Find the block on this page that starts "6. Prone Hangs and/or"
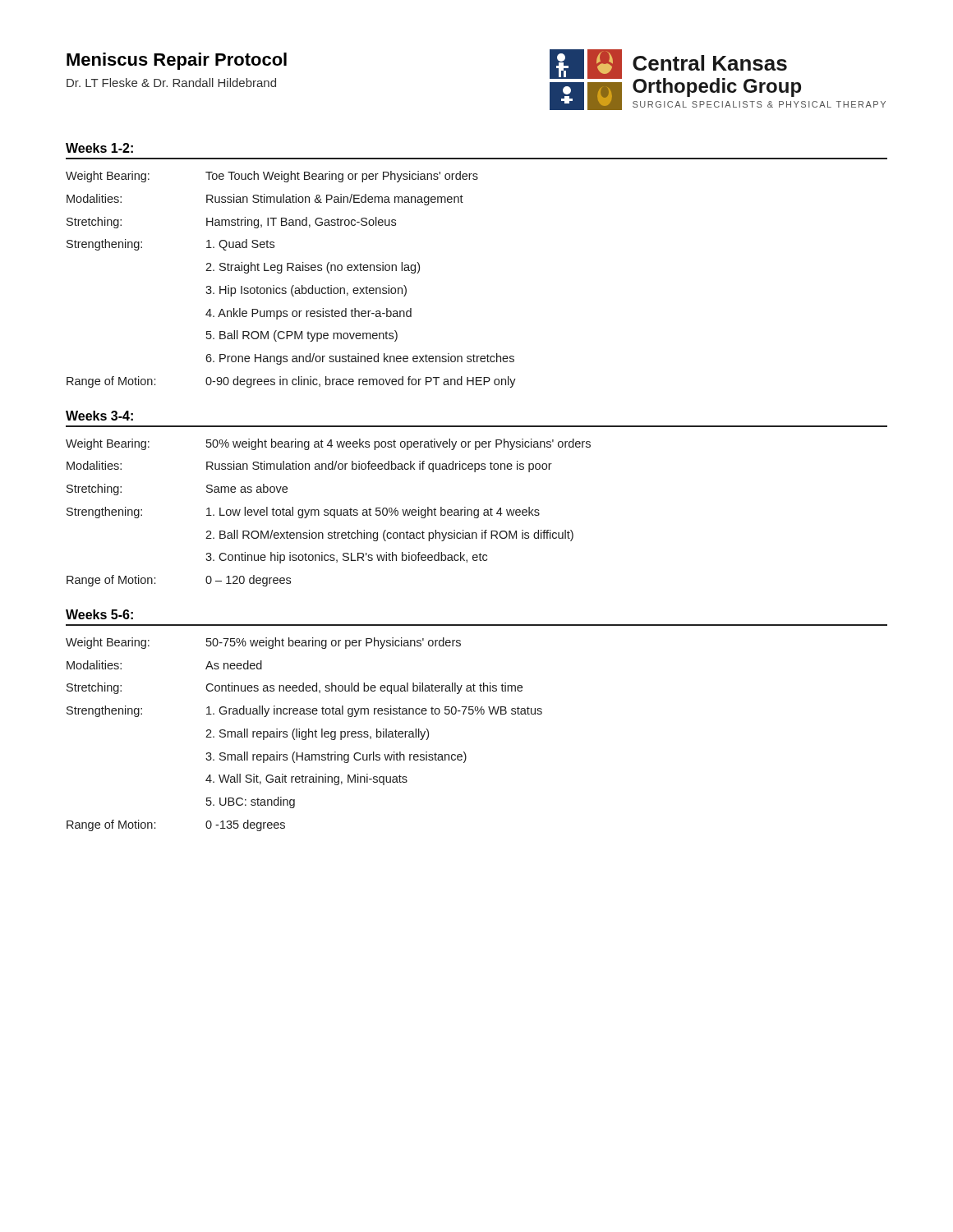The width and height of the screenshot is (953, 1232). click(x=476, y=359)
